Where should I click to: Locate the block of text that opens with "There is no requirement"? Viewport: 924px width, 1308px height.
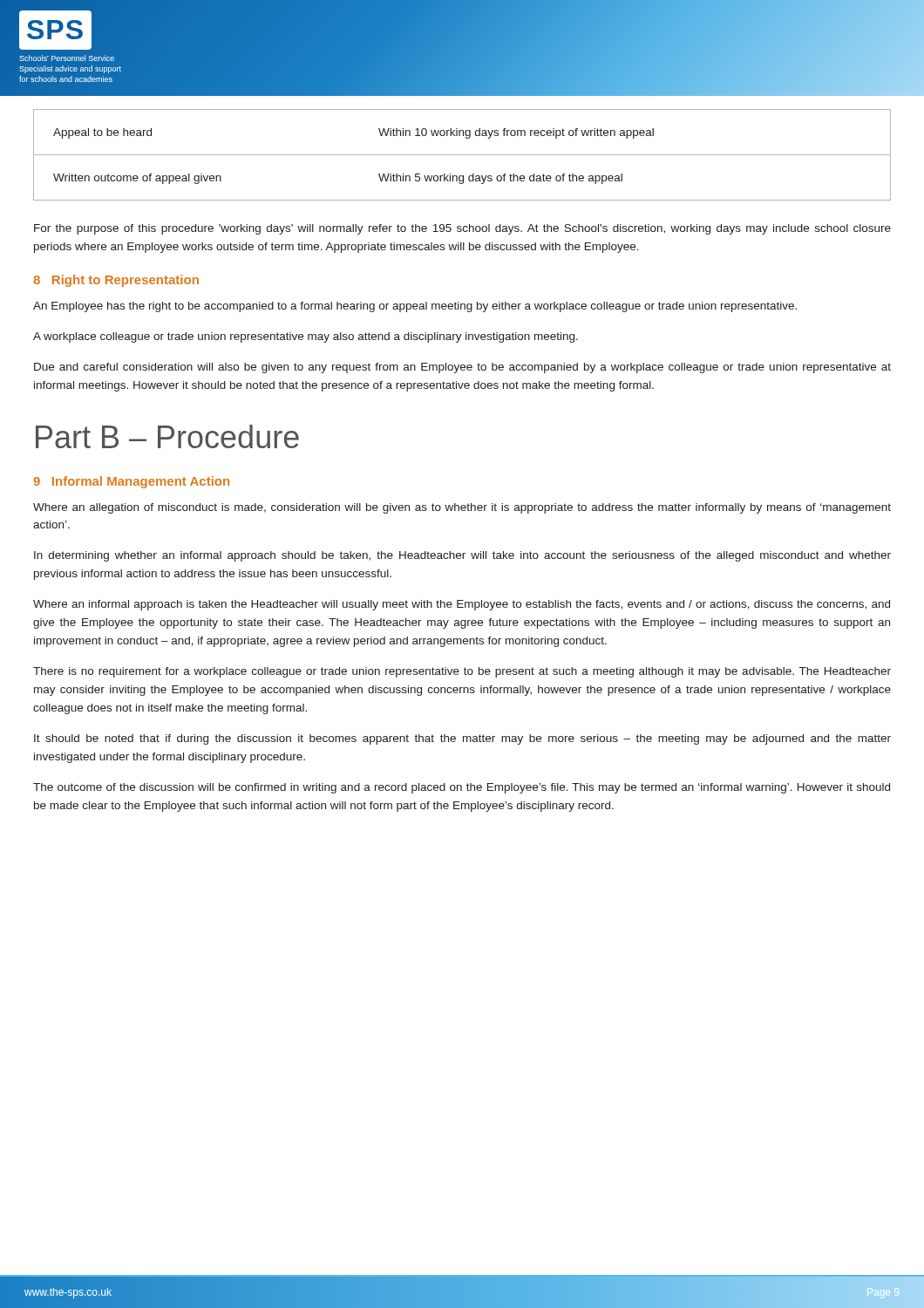coord(462,689)
